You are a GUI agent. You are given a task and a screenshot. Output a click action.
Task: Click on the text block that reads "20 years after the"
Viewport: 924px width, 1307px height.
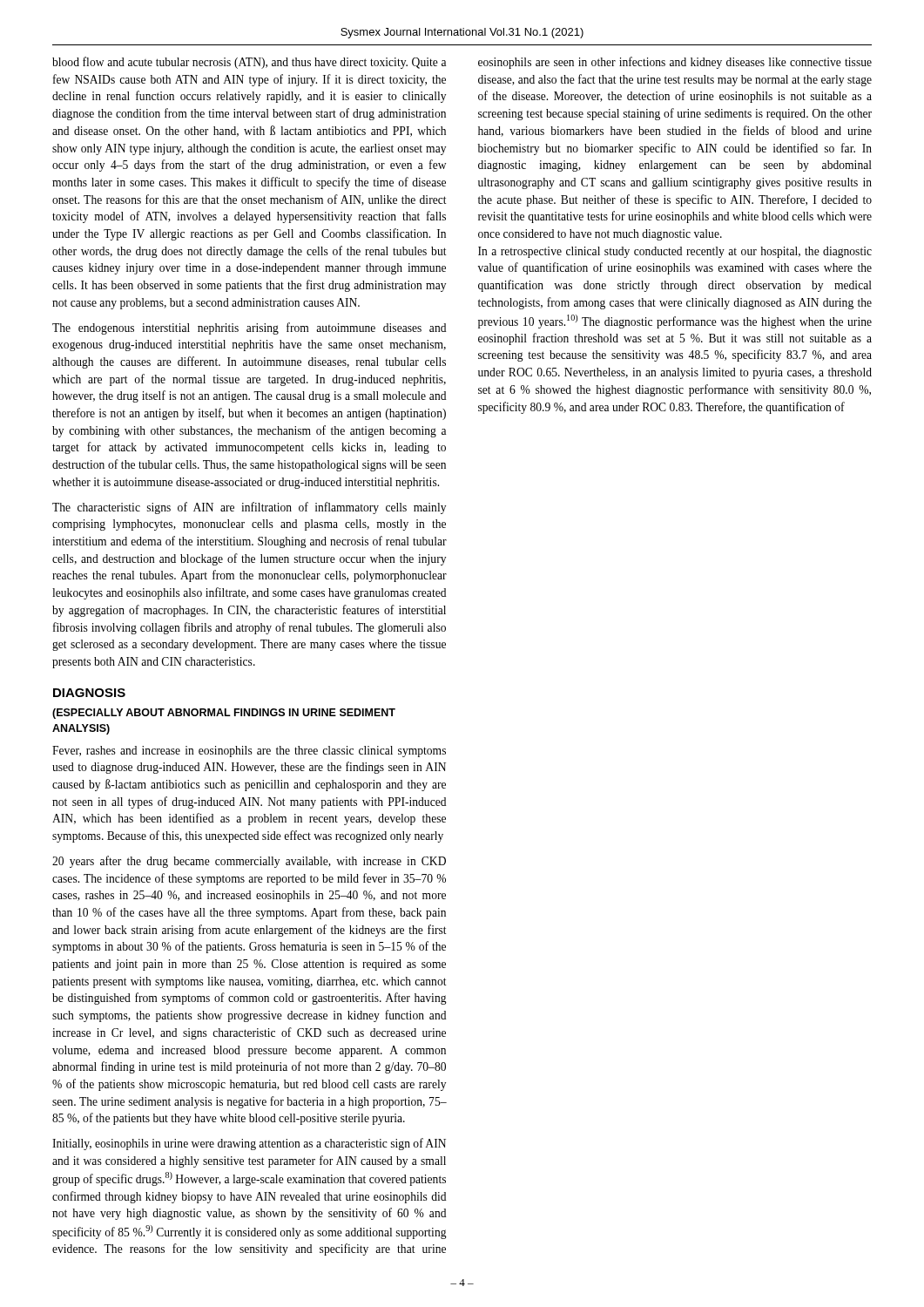(249, 990)
